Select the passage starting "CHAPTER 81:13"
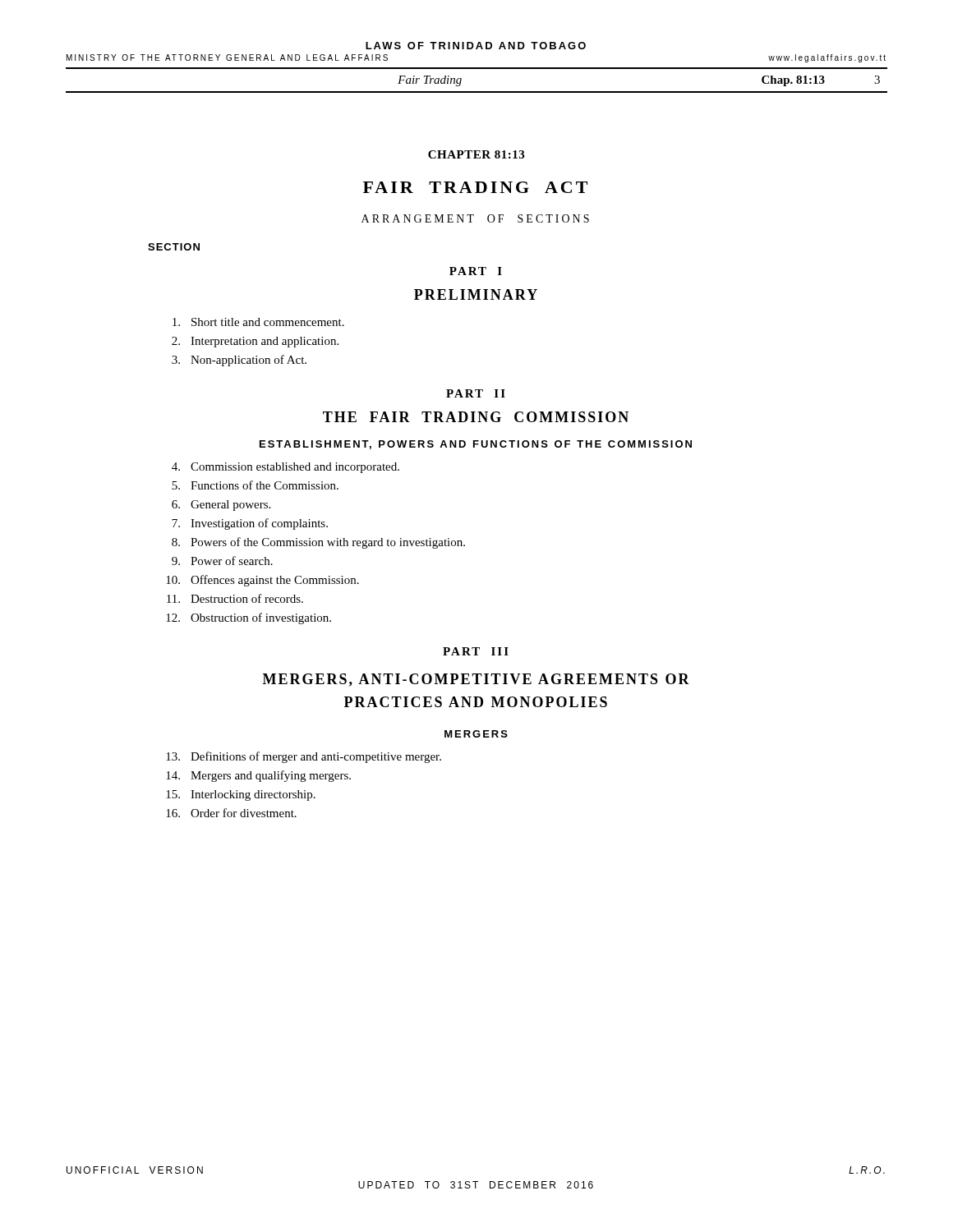The width and height of the screenshot is (953, 1232). point(476,154)
